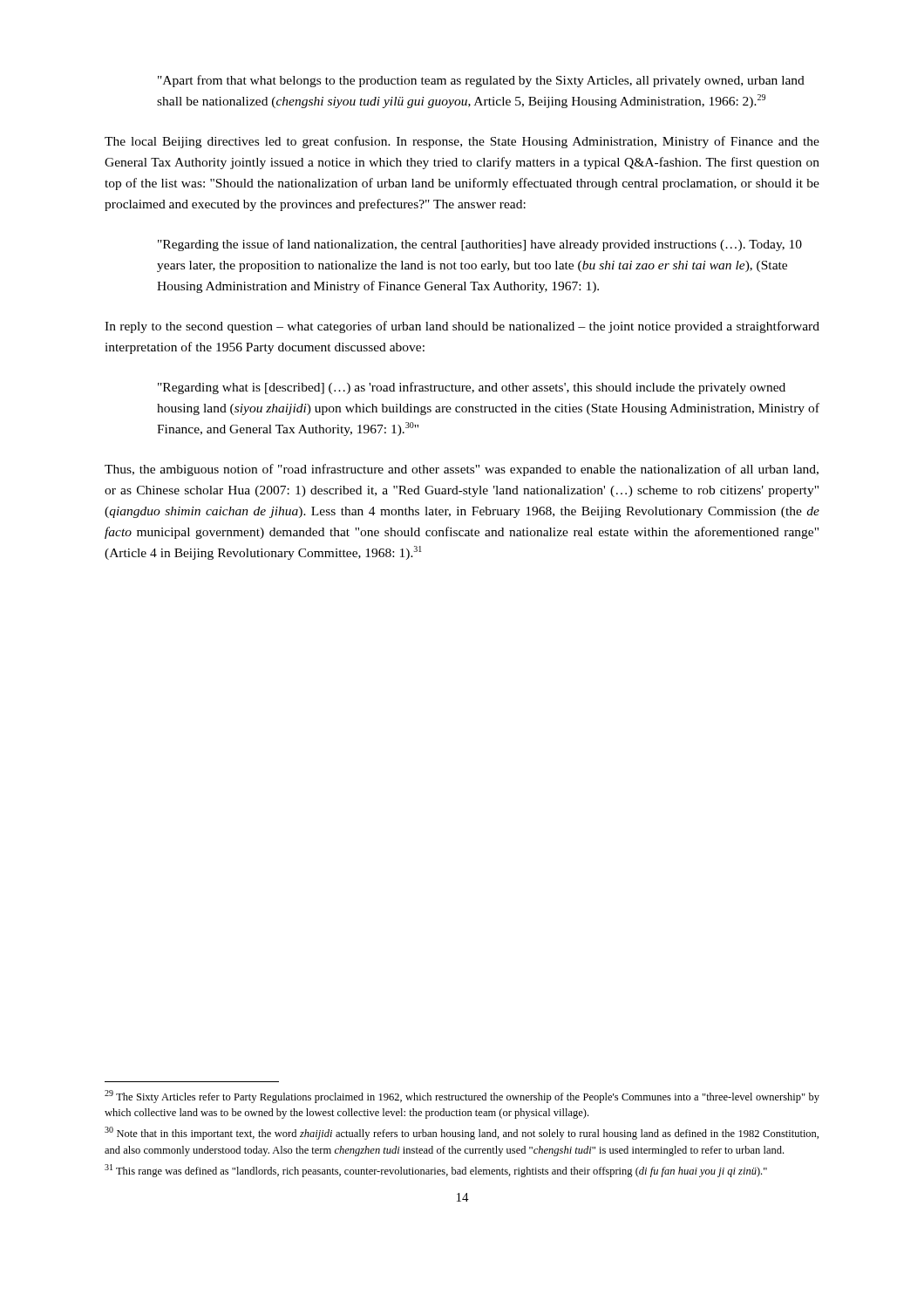
Task: Click the passage that begins ""Regarding the issue of land nationalization, the"
Action: (488, 265)
